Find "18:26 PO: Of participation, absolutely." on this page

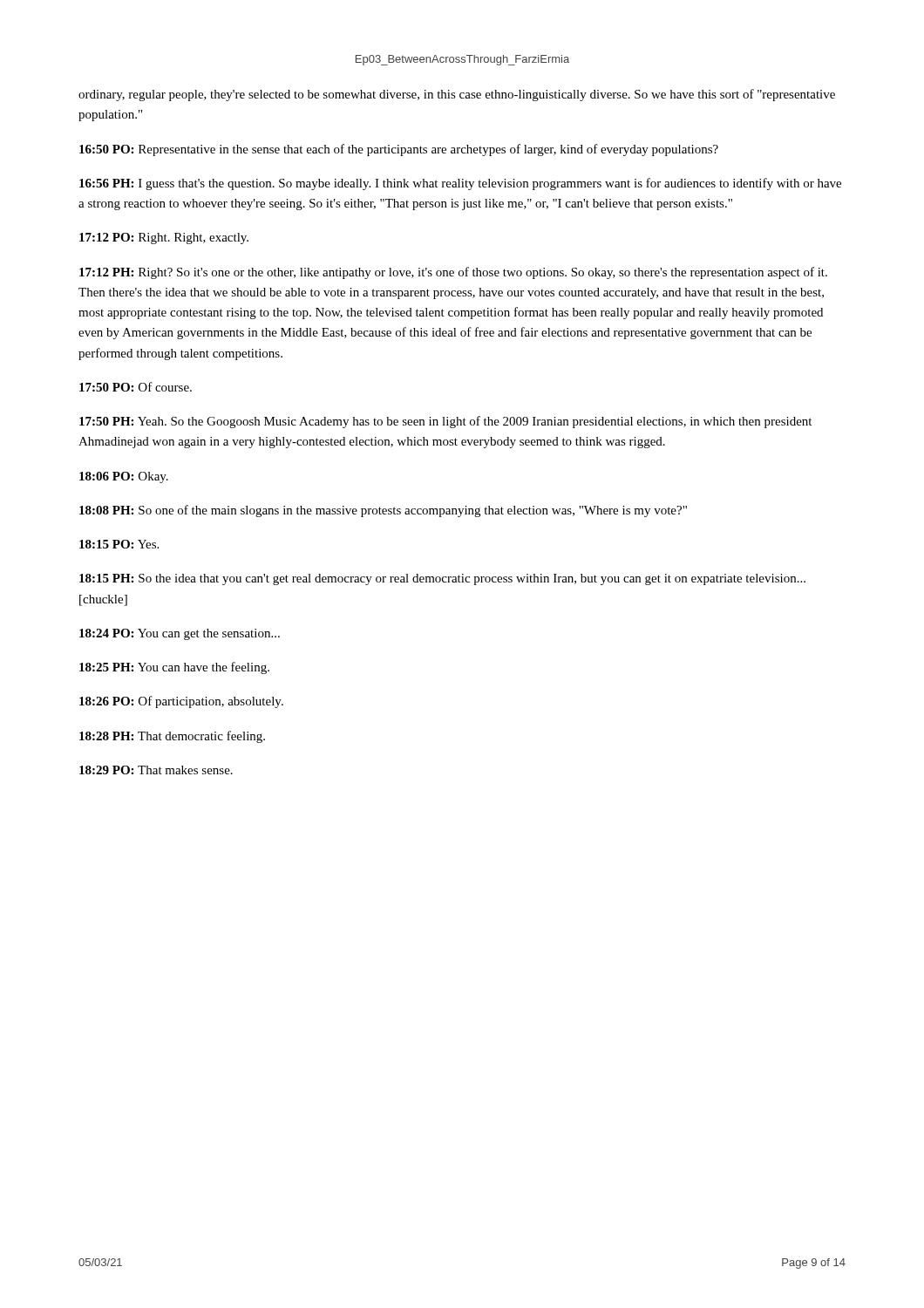(181, 701)
